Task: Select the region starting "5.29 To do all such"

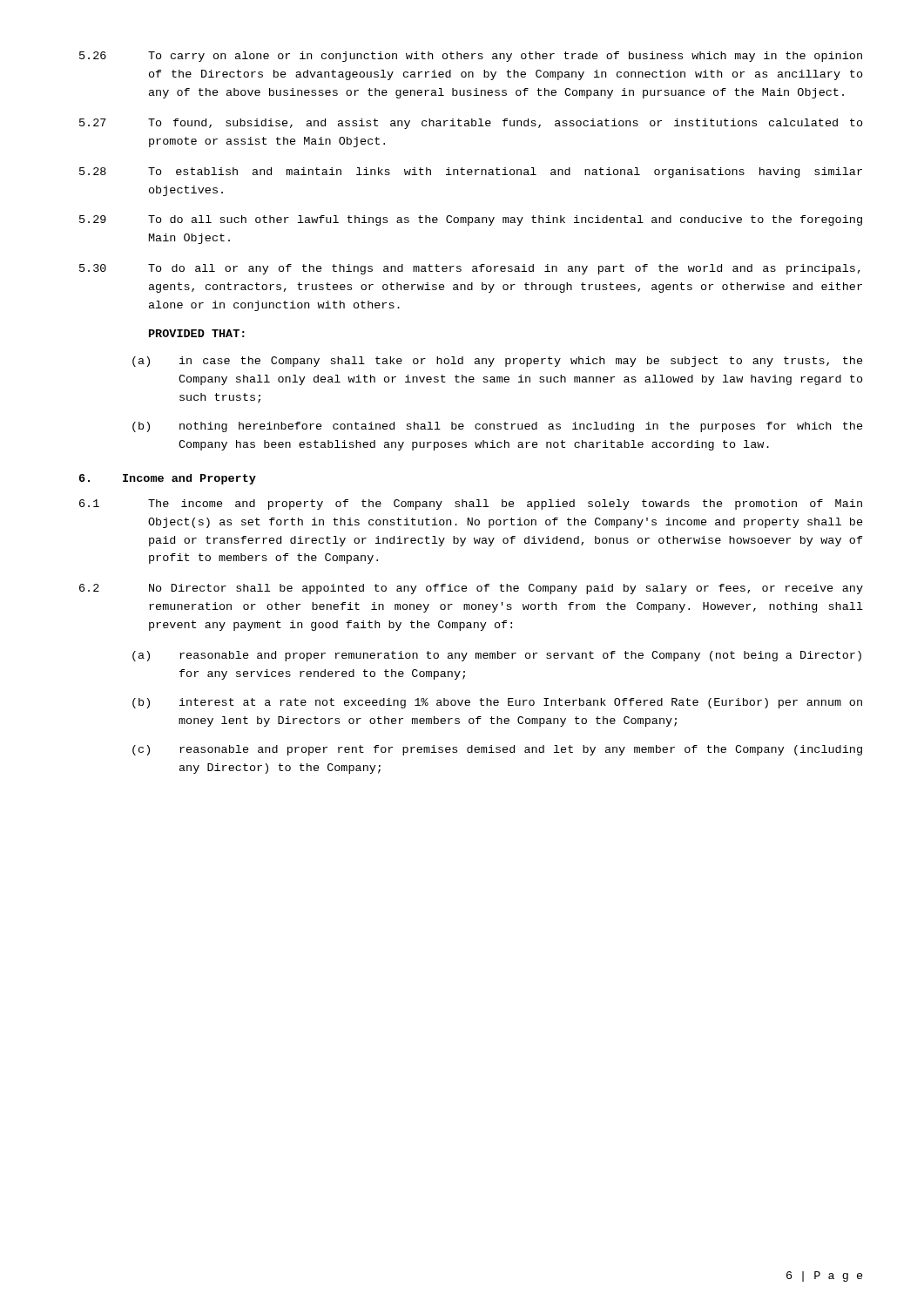Action: (x=471, y=230)
